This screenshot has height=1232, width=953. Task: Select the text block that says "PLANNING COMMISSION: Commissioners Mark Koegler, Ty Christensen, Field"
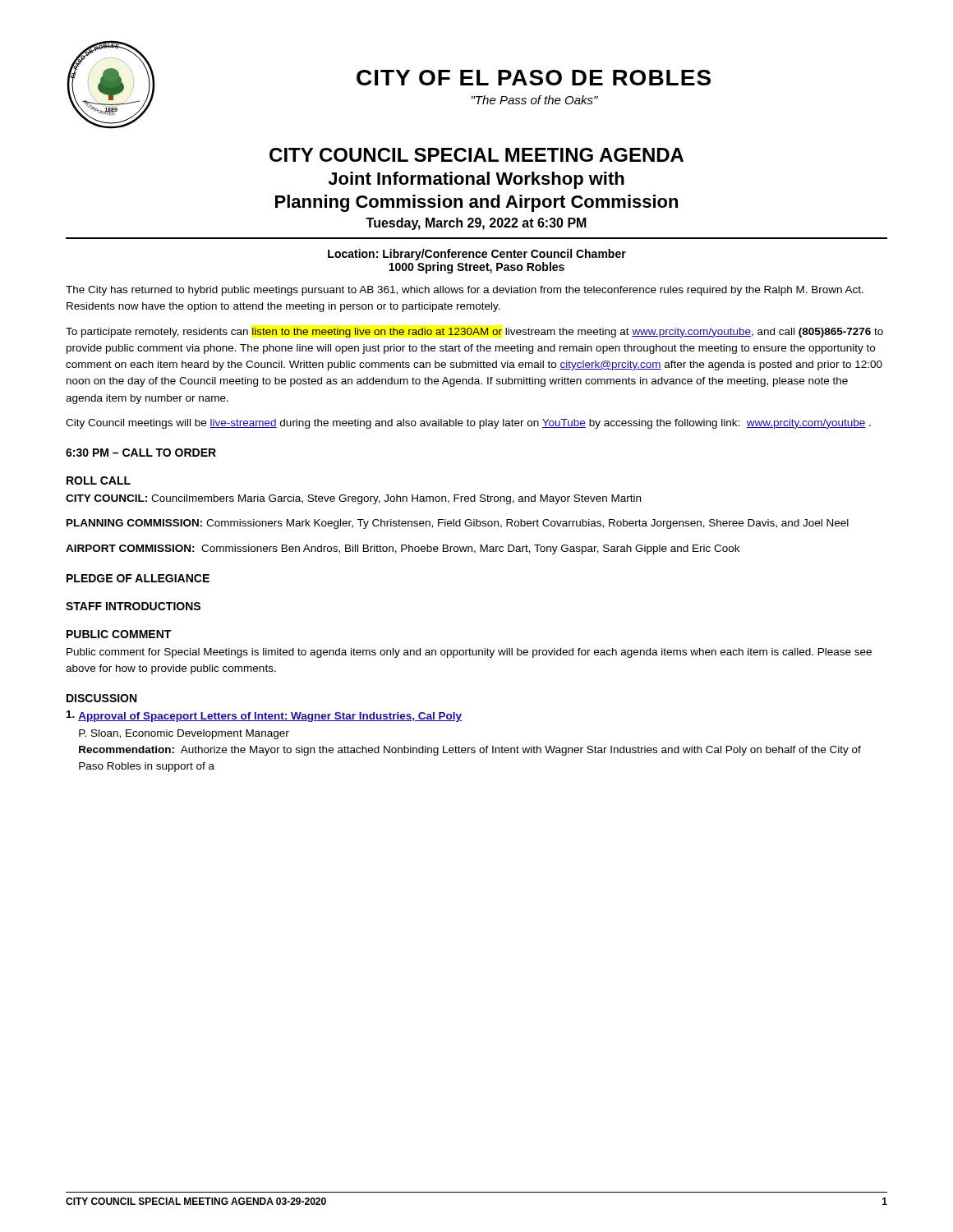coord(457,523)
